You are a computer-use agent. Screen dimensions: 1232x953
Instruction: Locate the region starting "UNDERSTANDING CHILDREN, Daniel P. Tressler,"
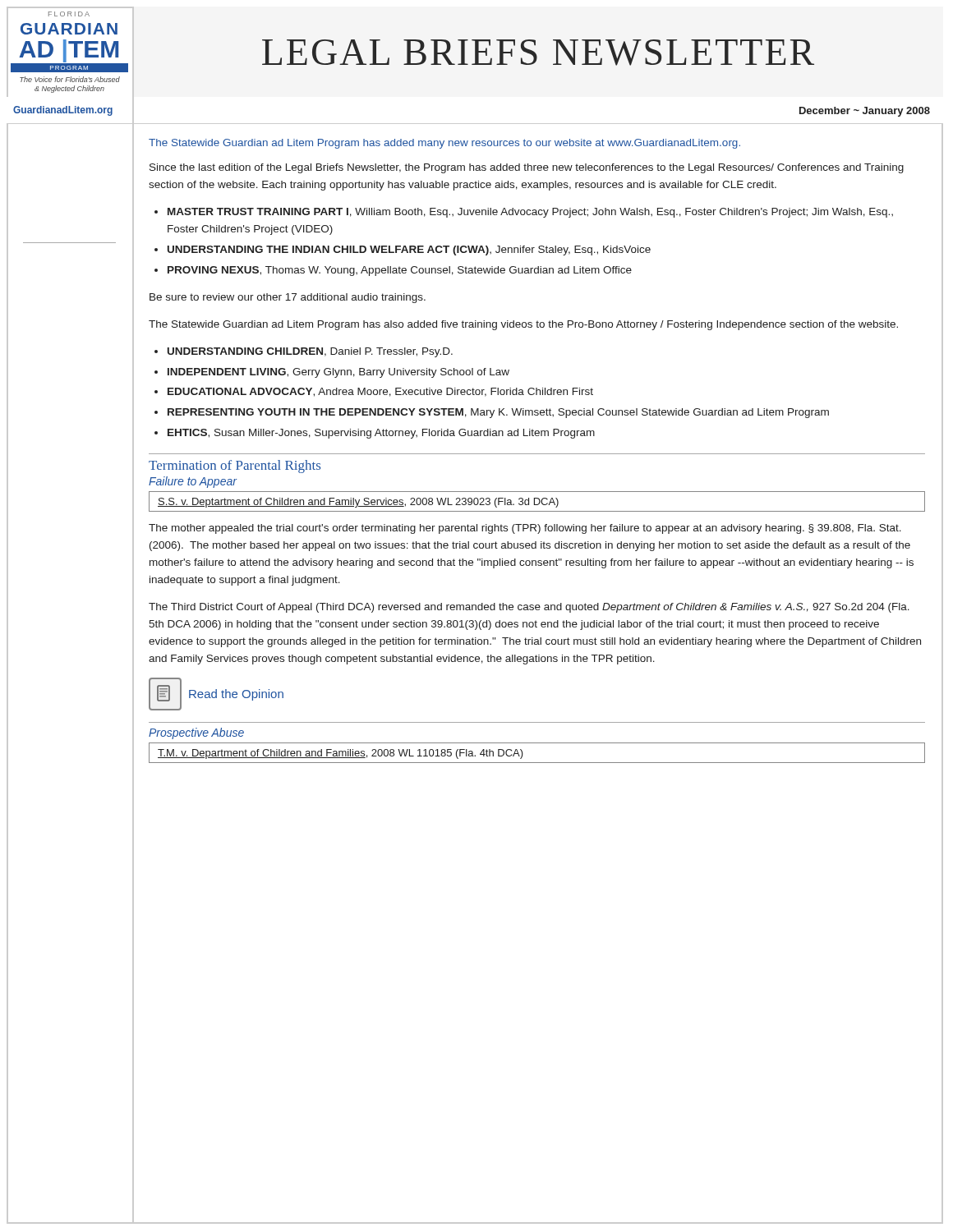(x=310, y=351)
